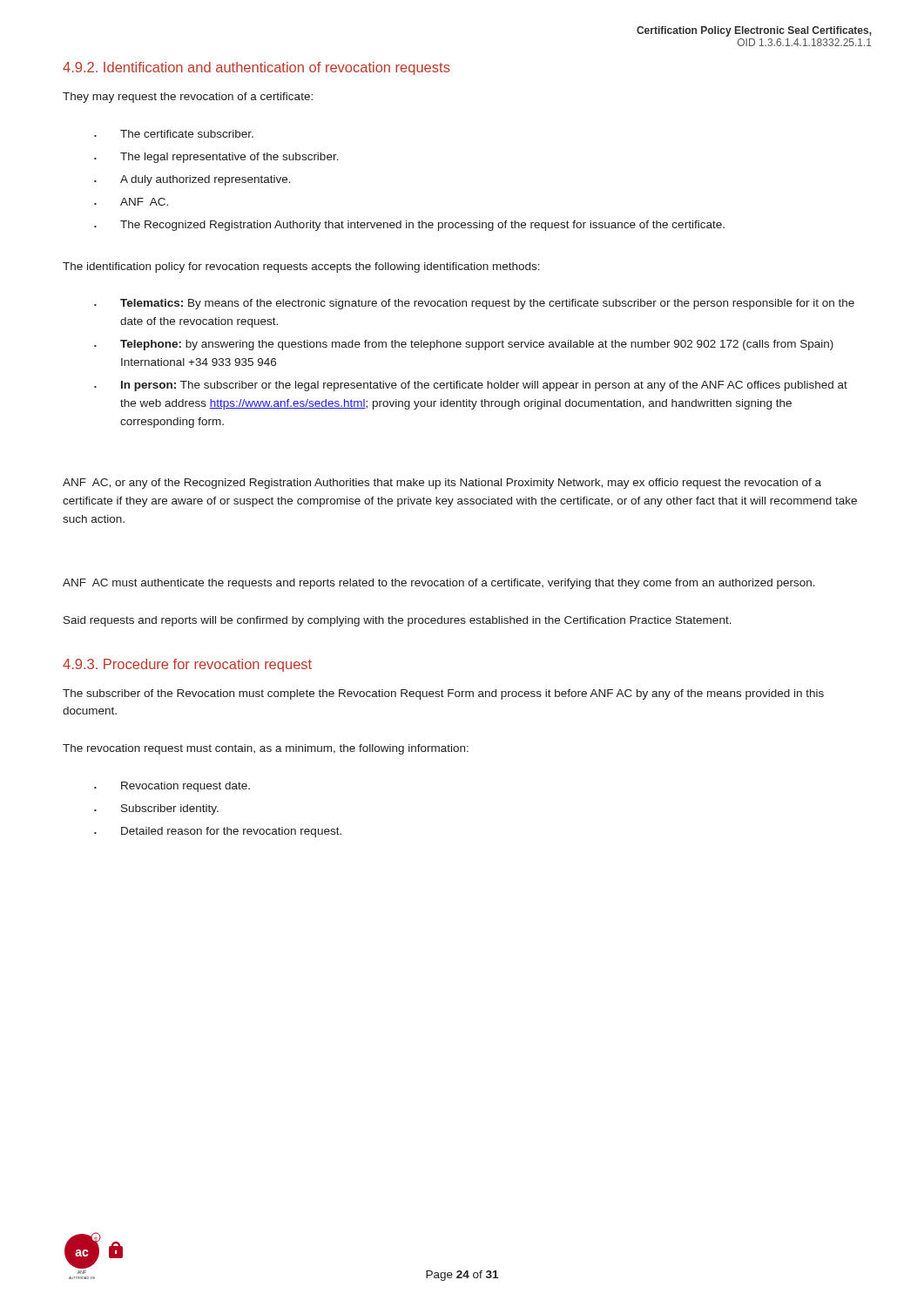Point to the element starting "• The Recognized"

[x=478, y=225]
